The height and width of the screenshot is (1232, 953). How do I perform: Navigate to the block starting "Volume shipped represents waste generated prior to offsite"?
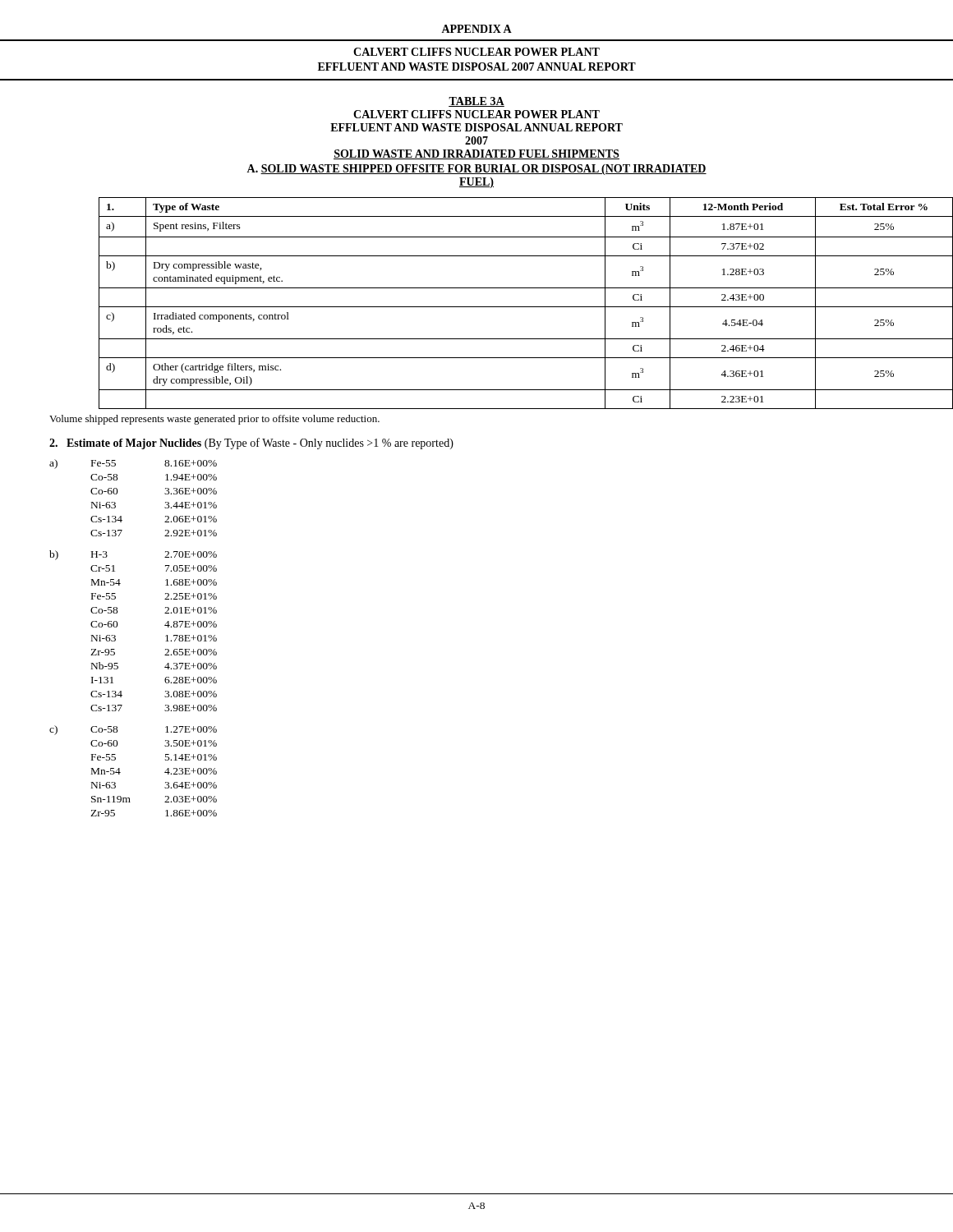(215, 418)
